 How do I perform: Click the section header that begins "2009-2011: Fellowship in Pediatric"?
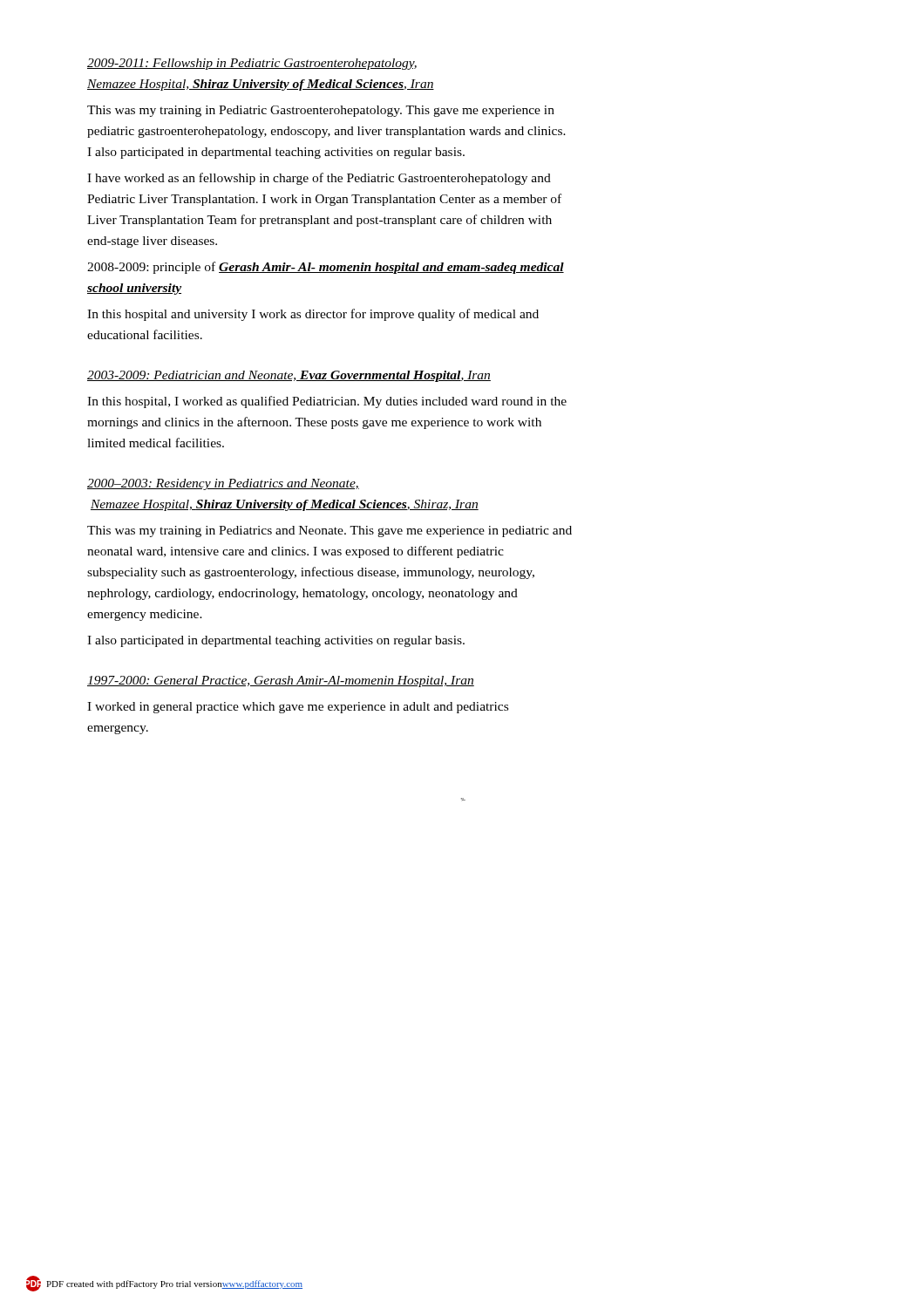pos(252,62)
